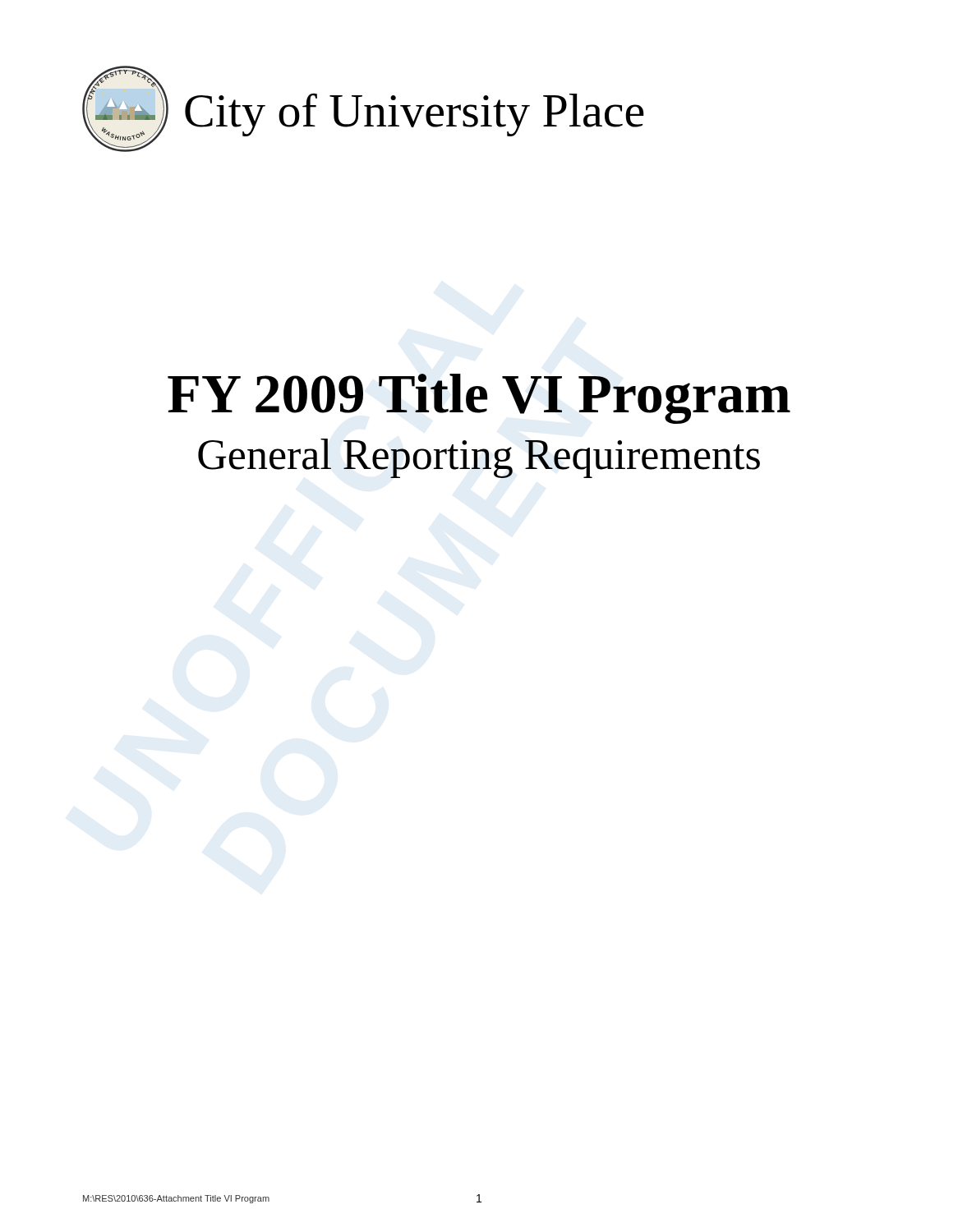Viewport: 958px width, 1232px height.
Task: Locate the logo
Action: pyautogui.click(x=125, y=110)
